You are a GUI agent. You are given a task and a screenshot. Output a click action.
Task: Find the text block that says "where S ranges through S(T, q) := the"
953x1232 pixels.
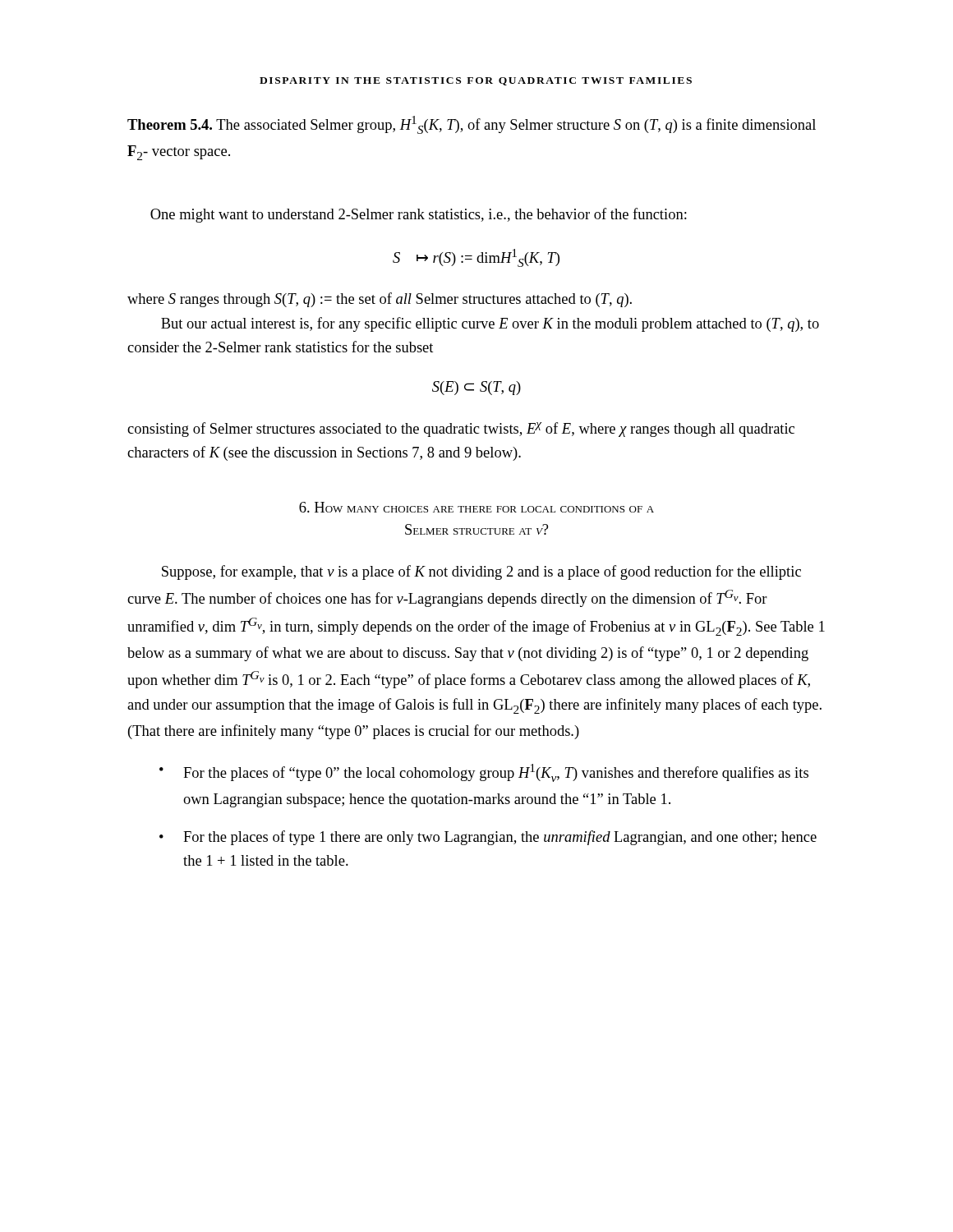pos(380,299)
